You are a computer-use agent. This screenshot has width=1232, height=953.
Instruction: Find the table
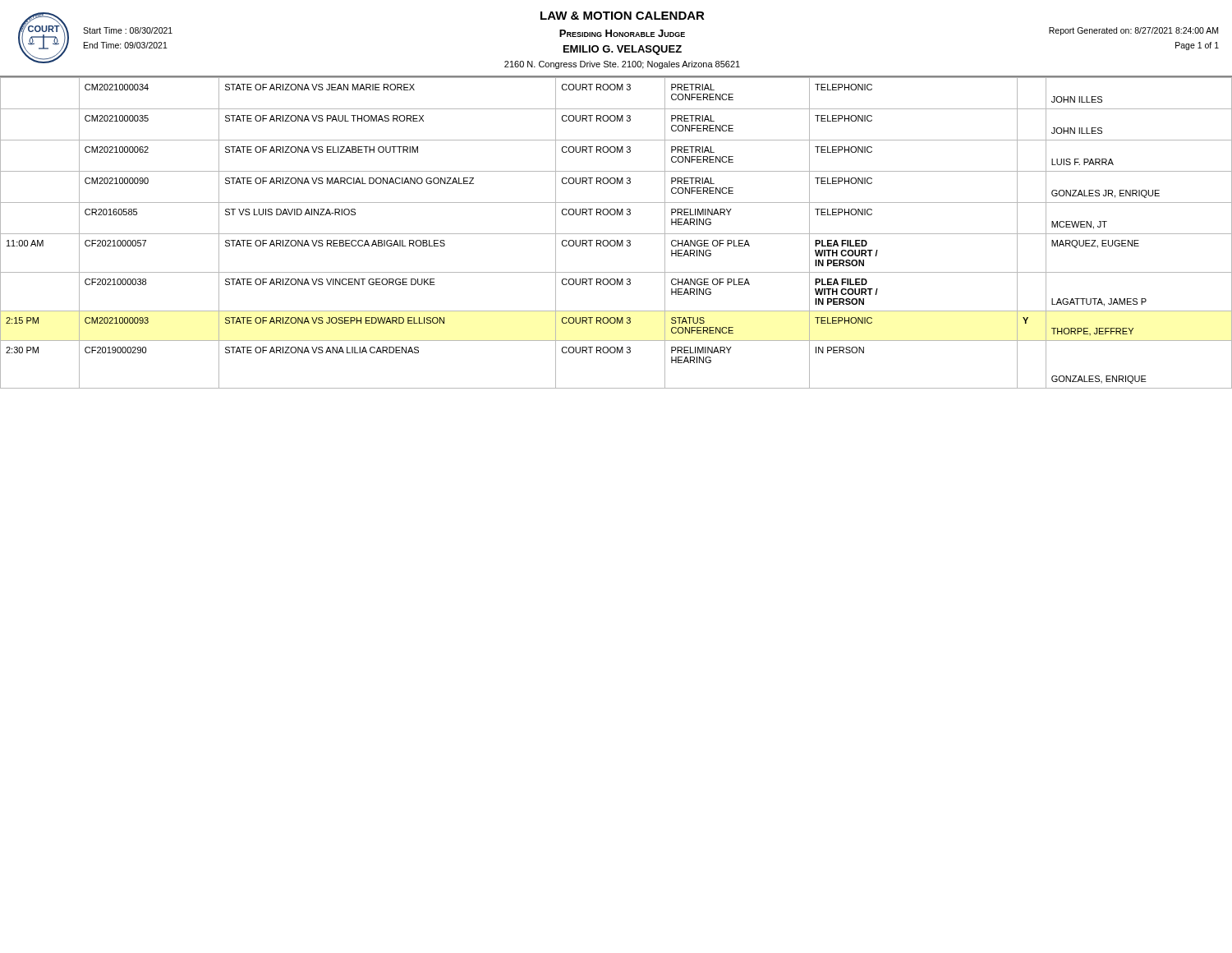click(x=616, y=233)
